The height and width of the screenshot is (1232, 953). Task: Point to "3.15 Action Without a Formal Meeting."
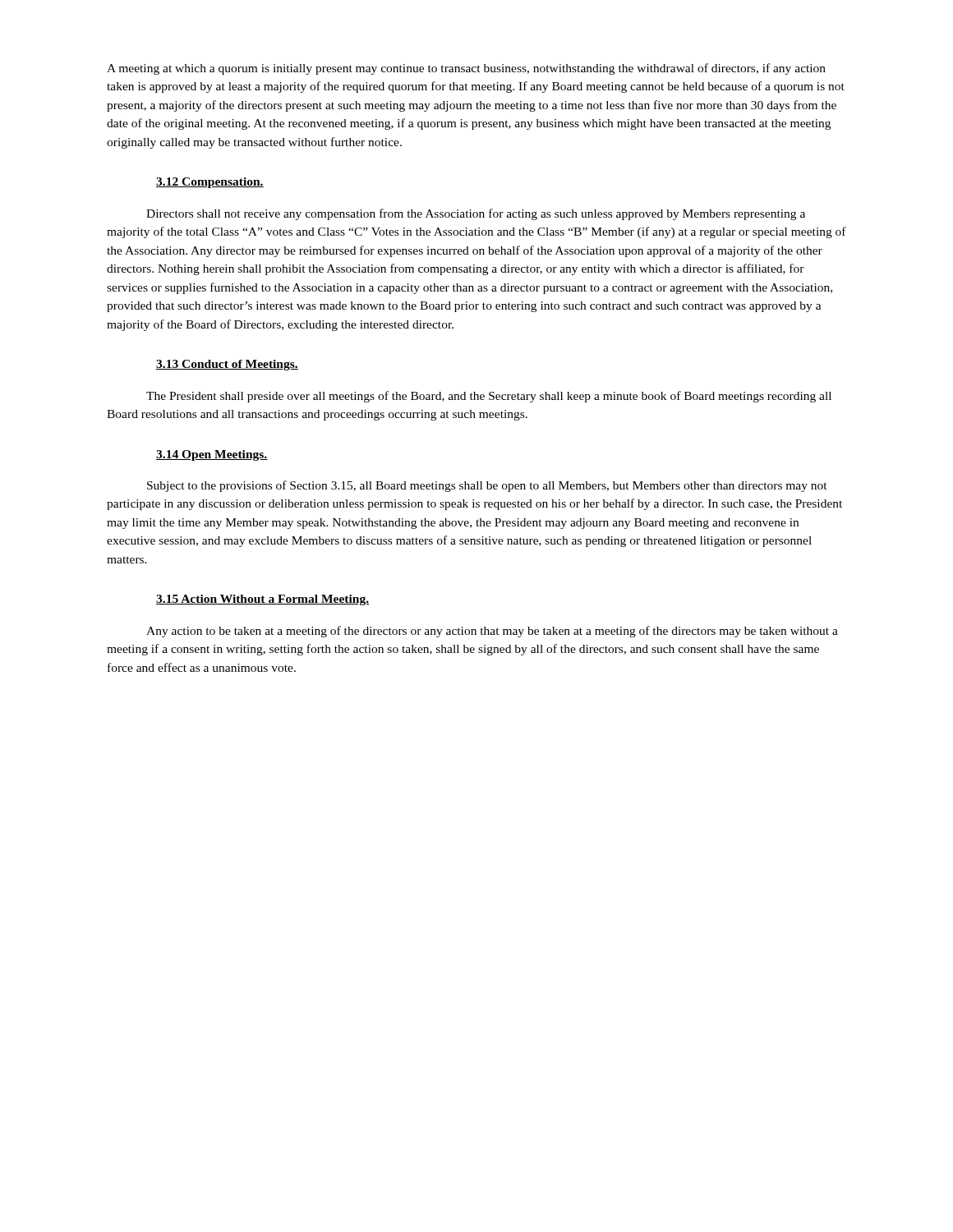(263, 599)
